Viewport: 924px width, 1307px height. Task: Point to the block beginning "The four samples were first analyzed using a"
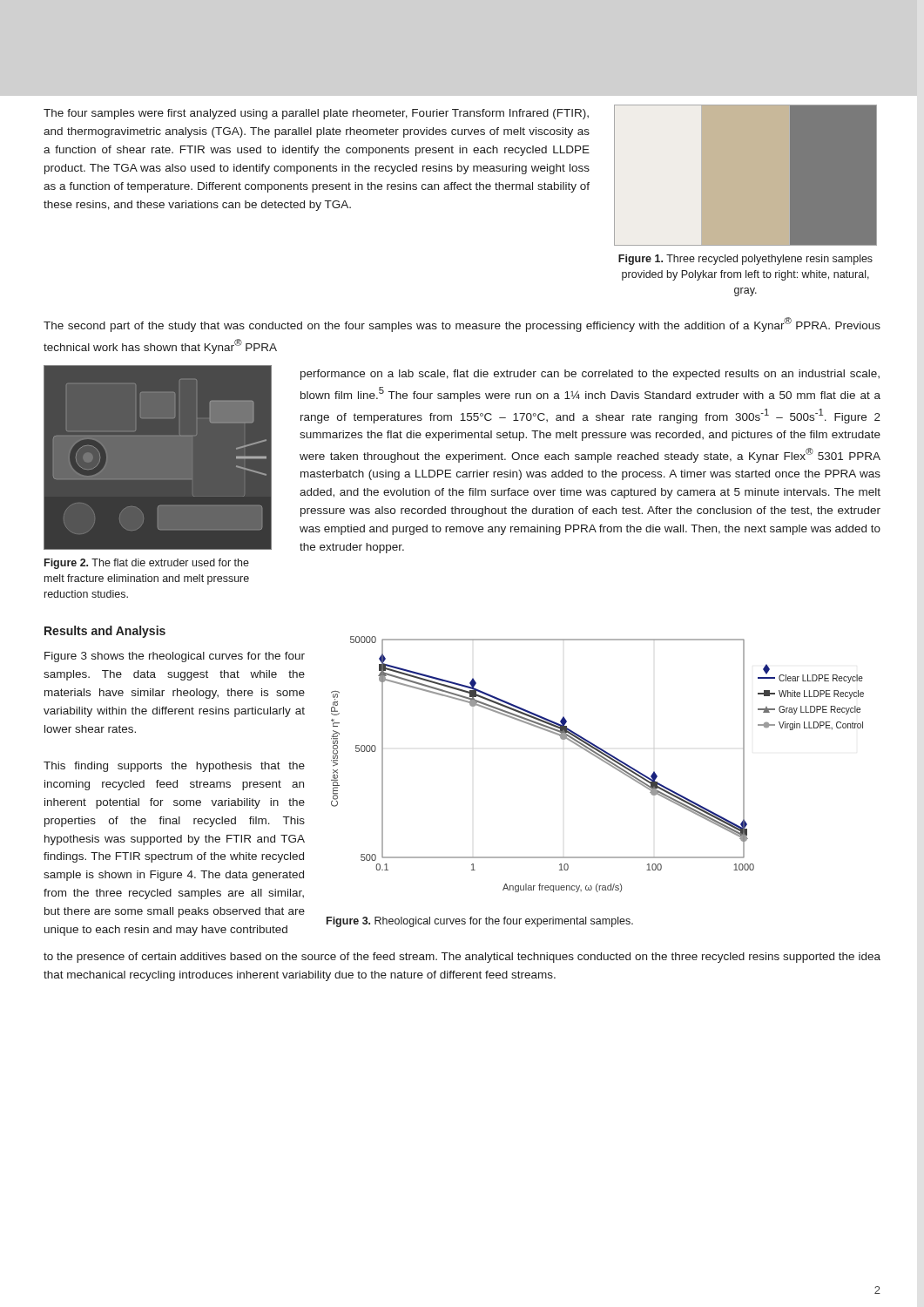317,158
